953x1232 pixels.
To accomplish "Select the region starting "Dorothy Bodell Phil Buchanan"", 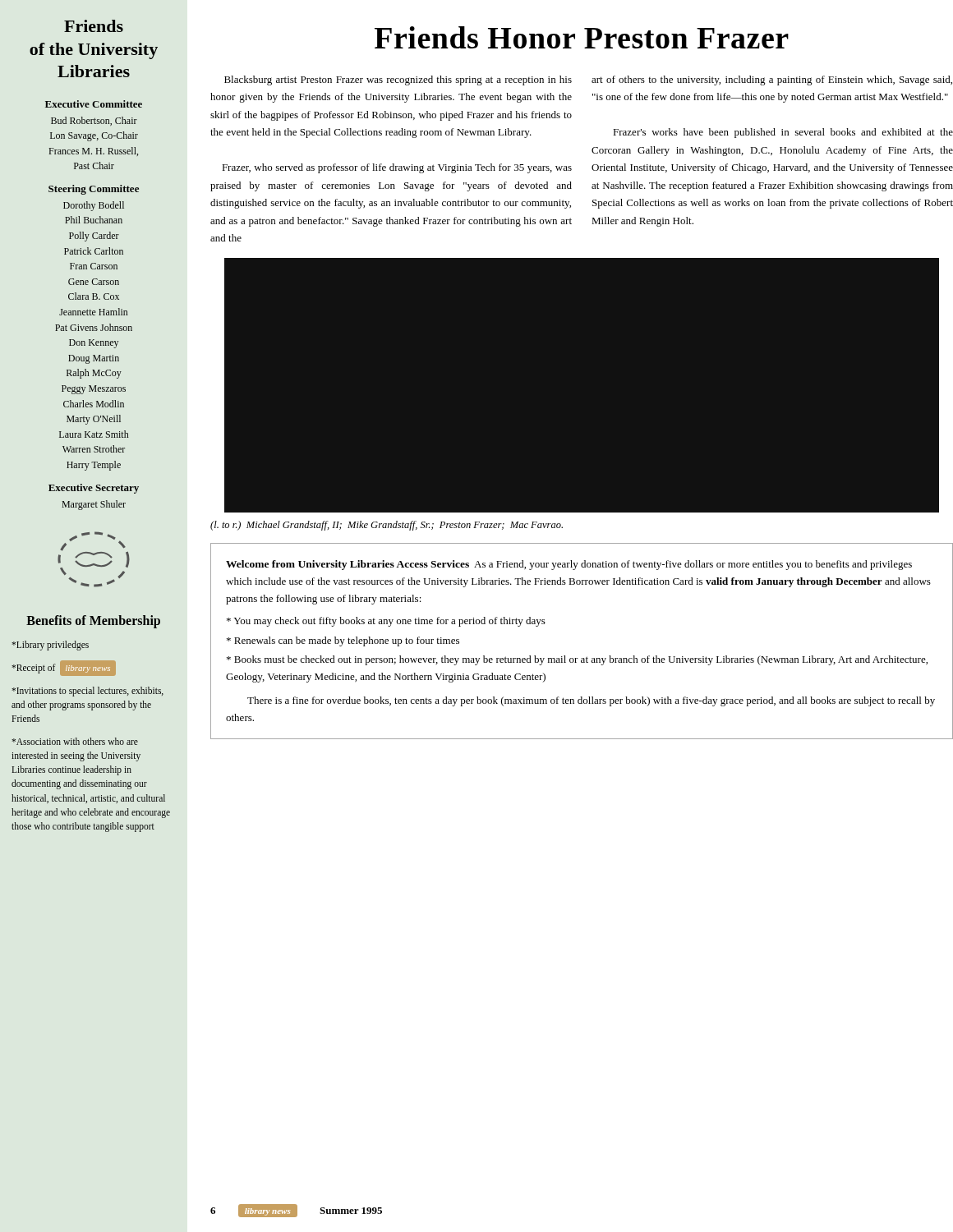I will [94, 335].
